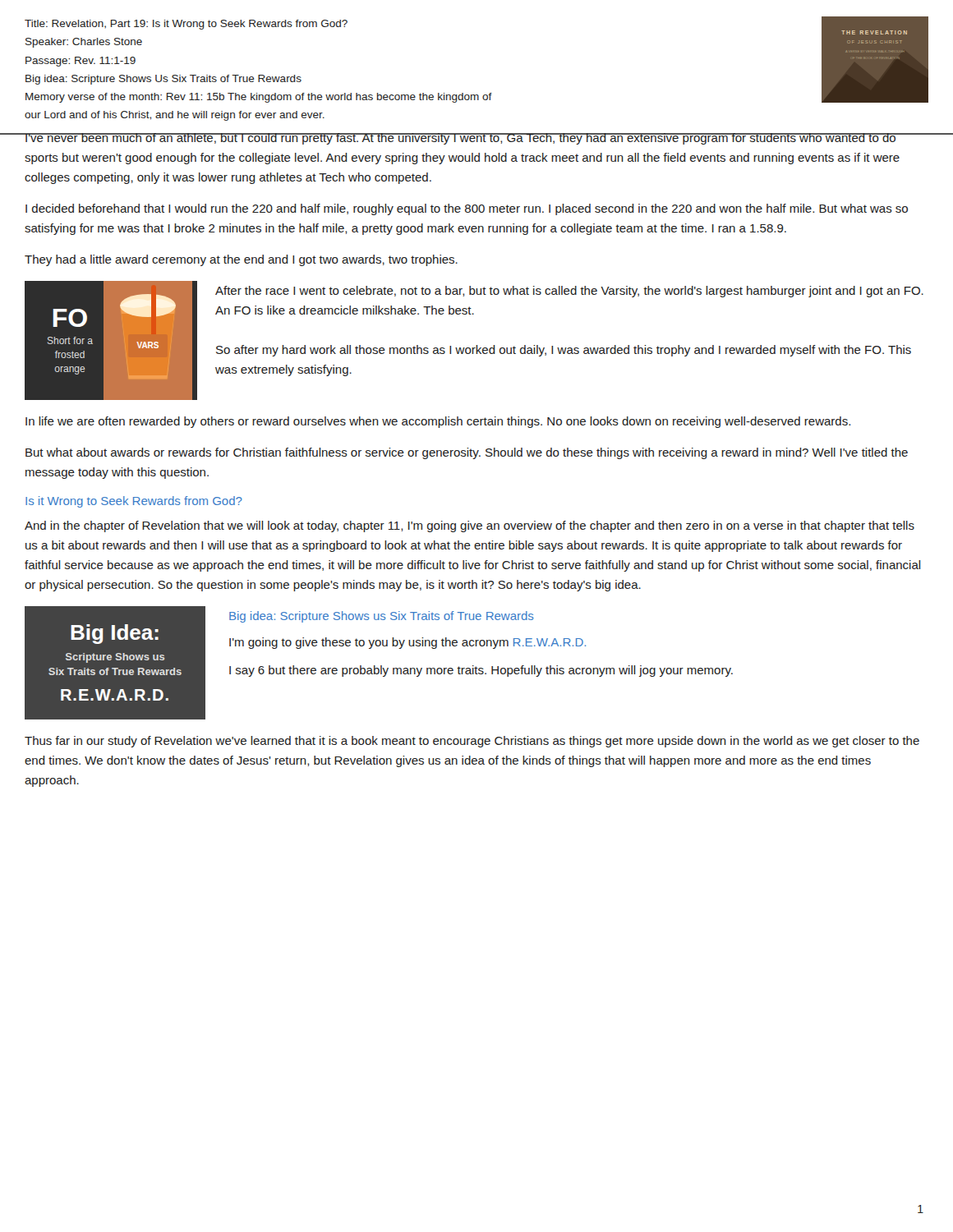Point to the block starting "In life we are often"
The image size is (953, 1232).
pos(438,421)
